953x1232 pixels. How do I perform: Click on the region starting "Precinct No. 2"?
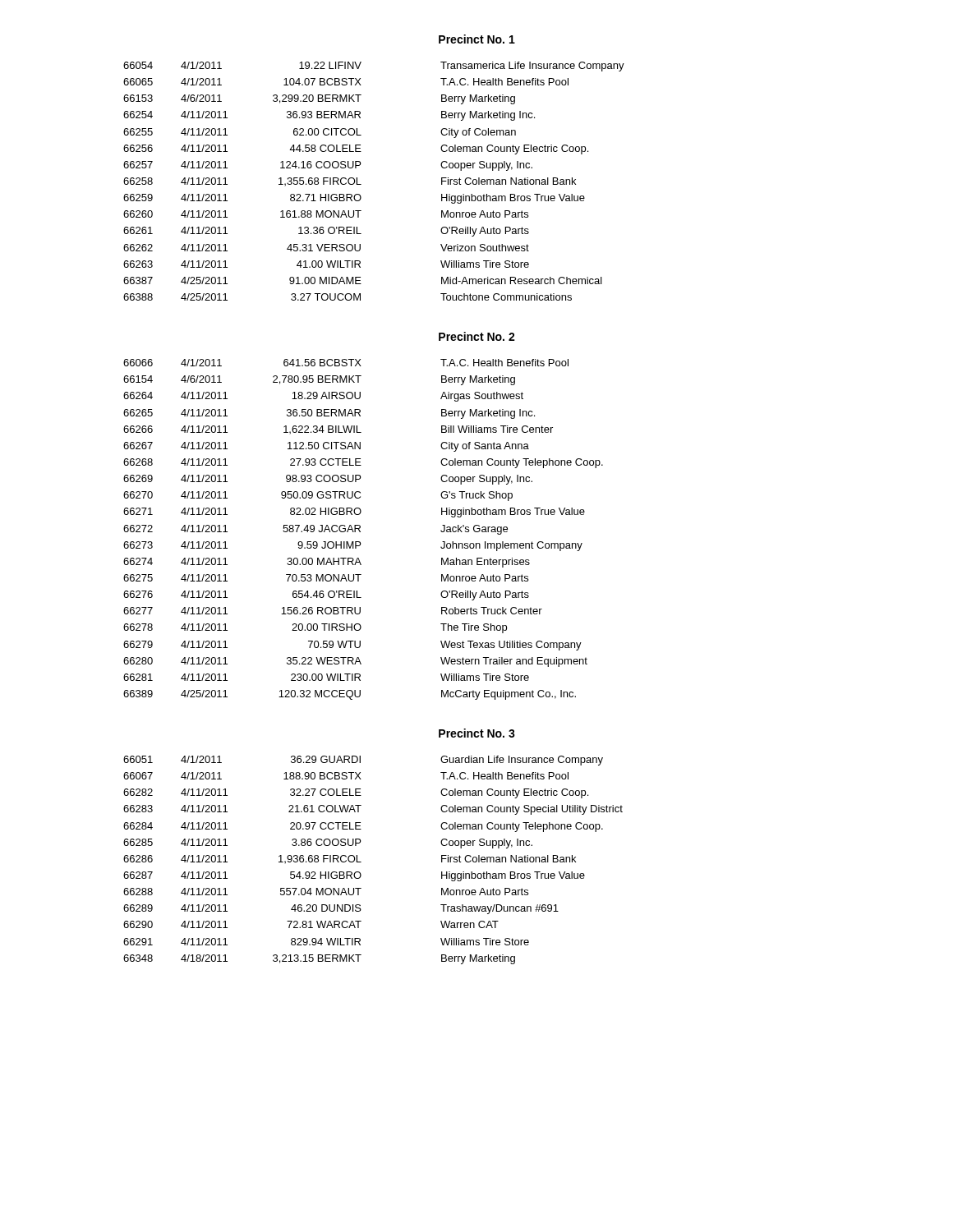coord(476,337)
